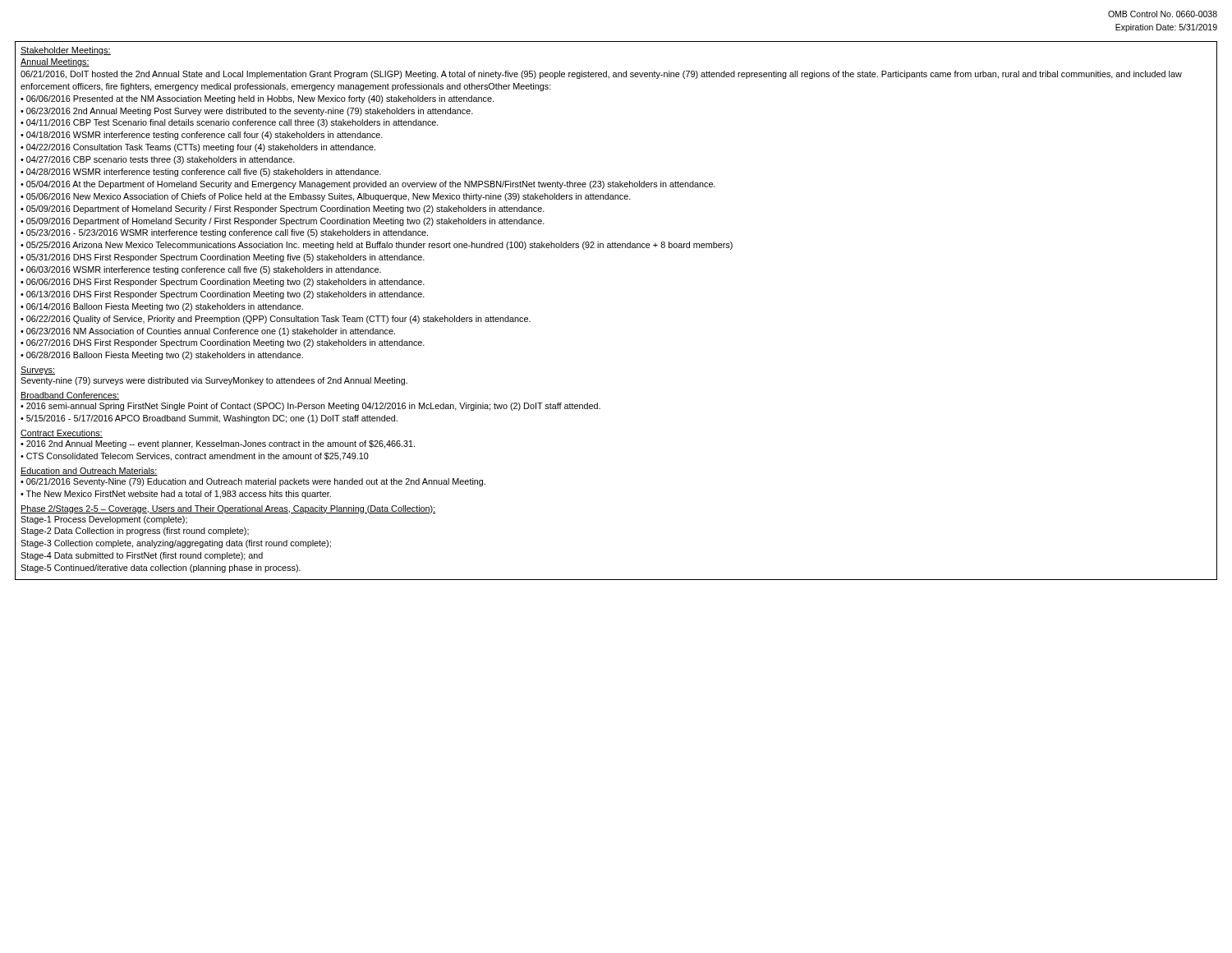Locate the region starting "• 06/06/2016 DHS First Responder Spectrum Coordination"

click(x=223, y=282)
